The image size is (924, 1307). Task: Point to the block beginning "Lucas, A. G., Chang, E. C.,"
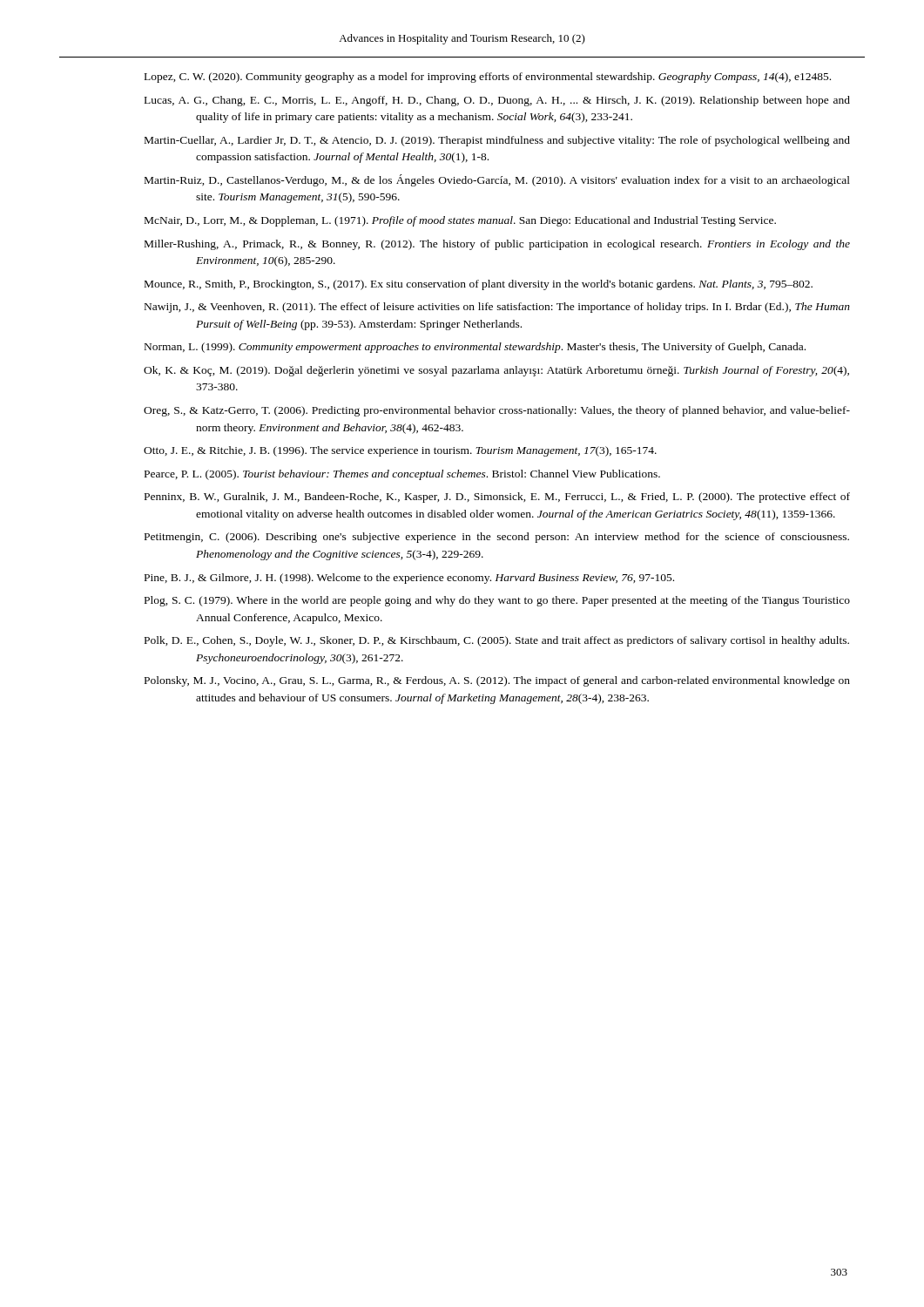click(x=497, y=108)
